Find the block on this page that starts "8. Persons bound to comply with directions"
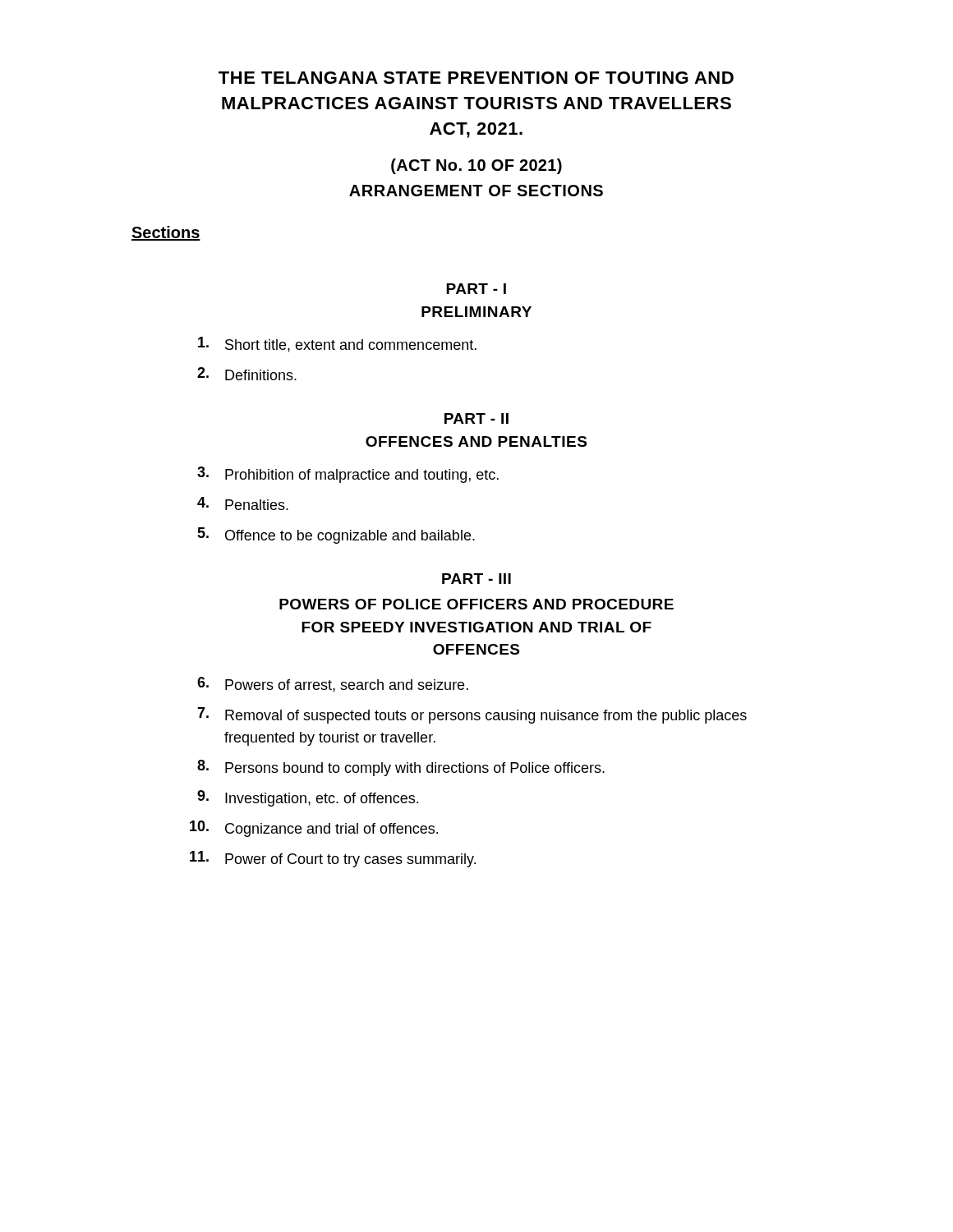Screen dimensions: 1232x953 tap(385, 768)
